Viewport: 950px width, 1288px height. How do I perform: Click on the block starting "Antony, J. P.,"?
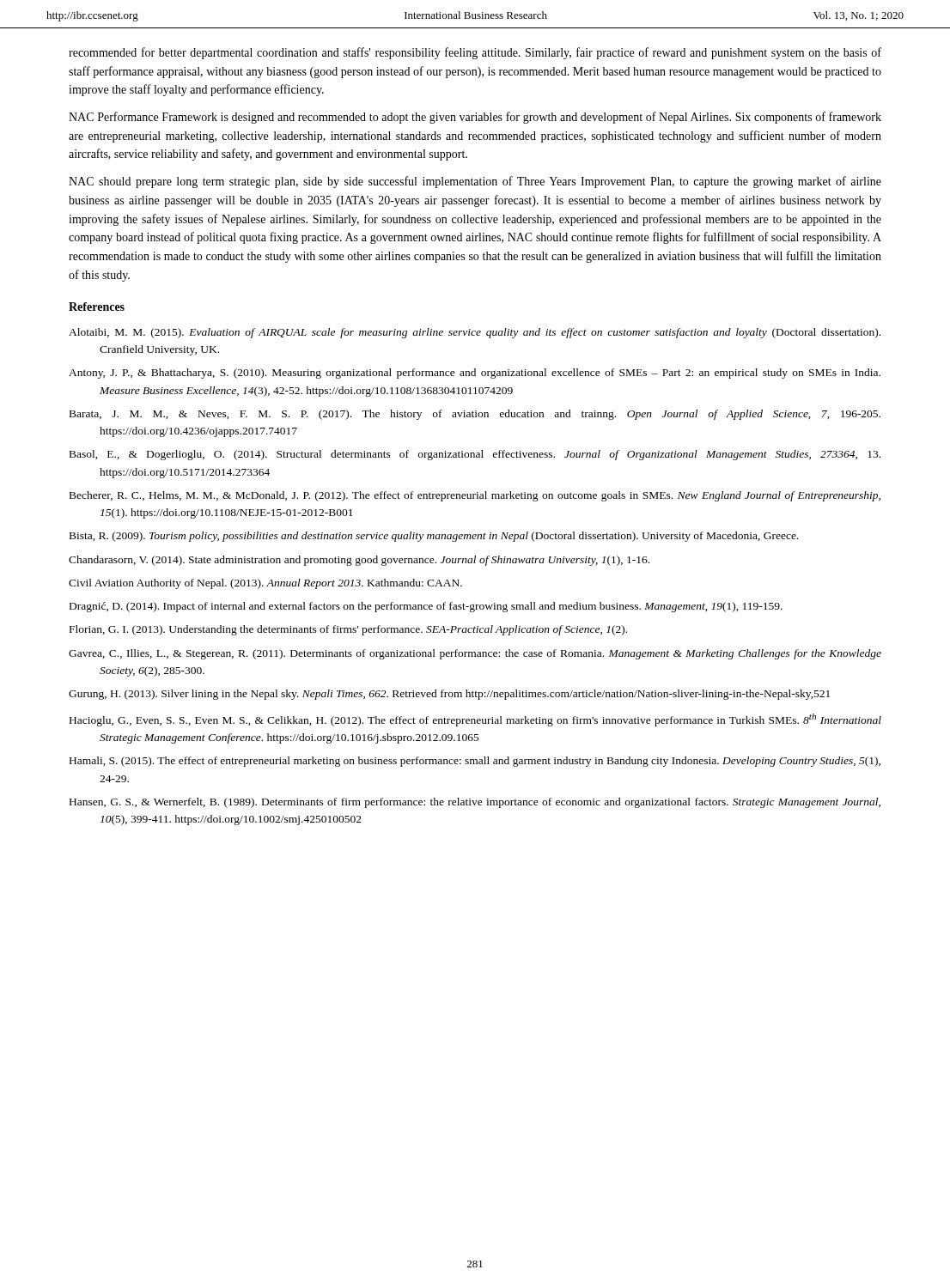[475, 381]
